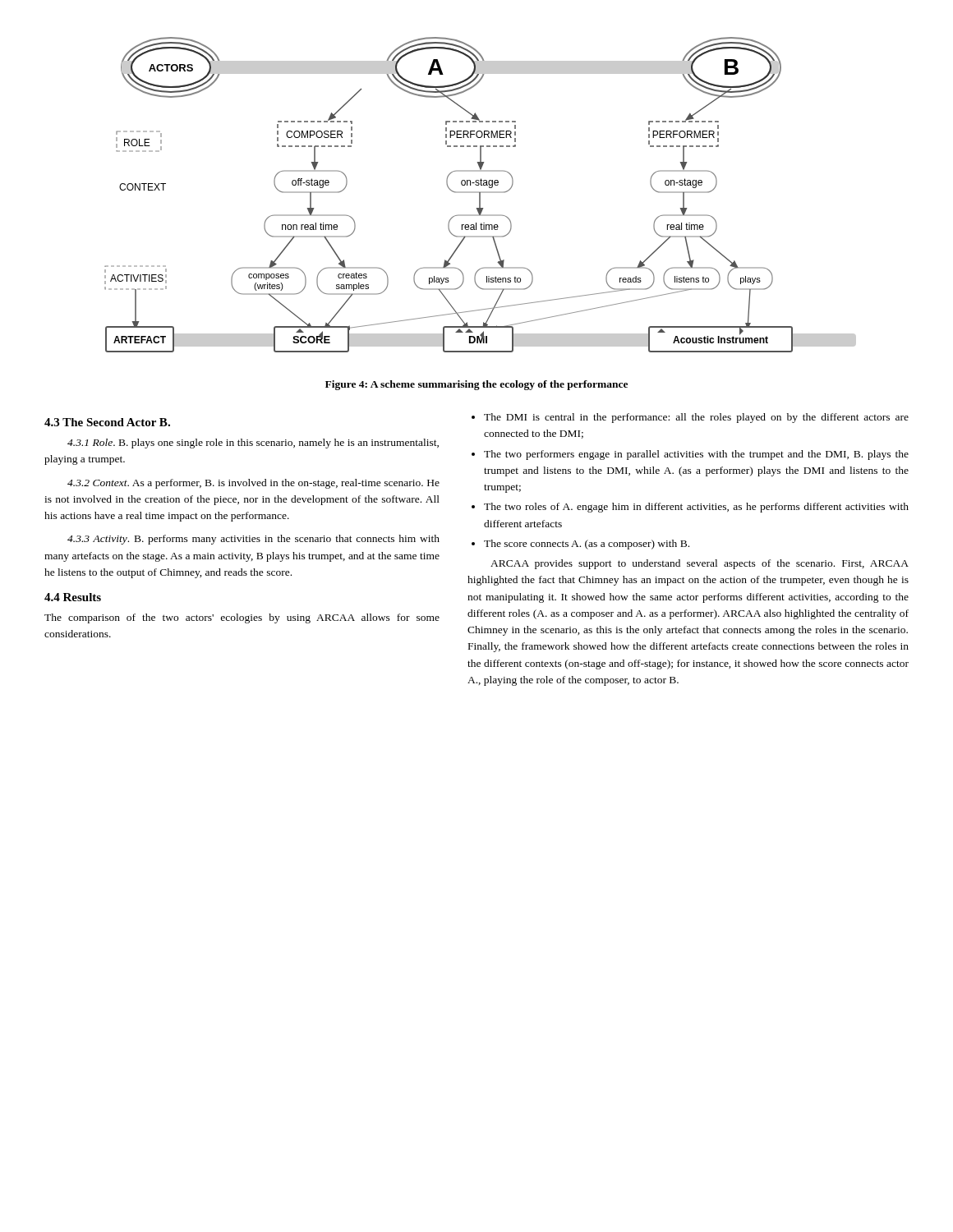The image size is (953, 1232).
Task: Click on the text block starting "ARCAA provides support"
Action: (688, 621)
